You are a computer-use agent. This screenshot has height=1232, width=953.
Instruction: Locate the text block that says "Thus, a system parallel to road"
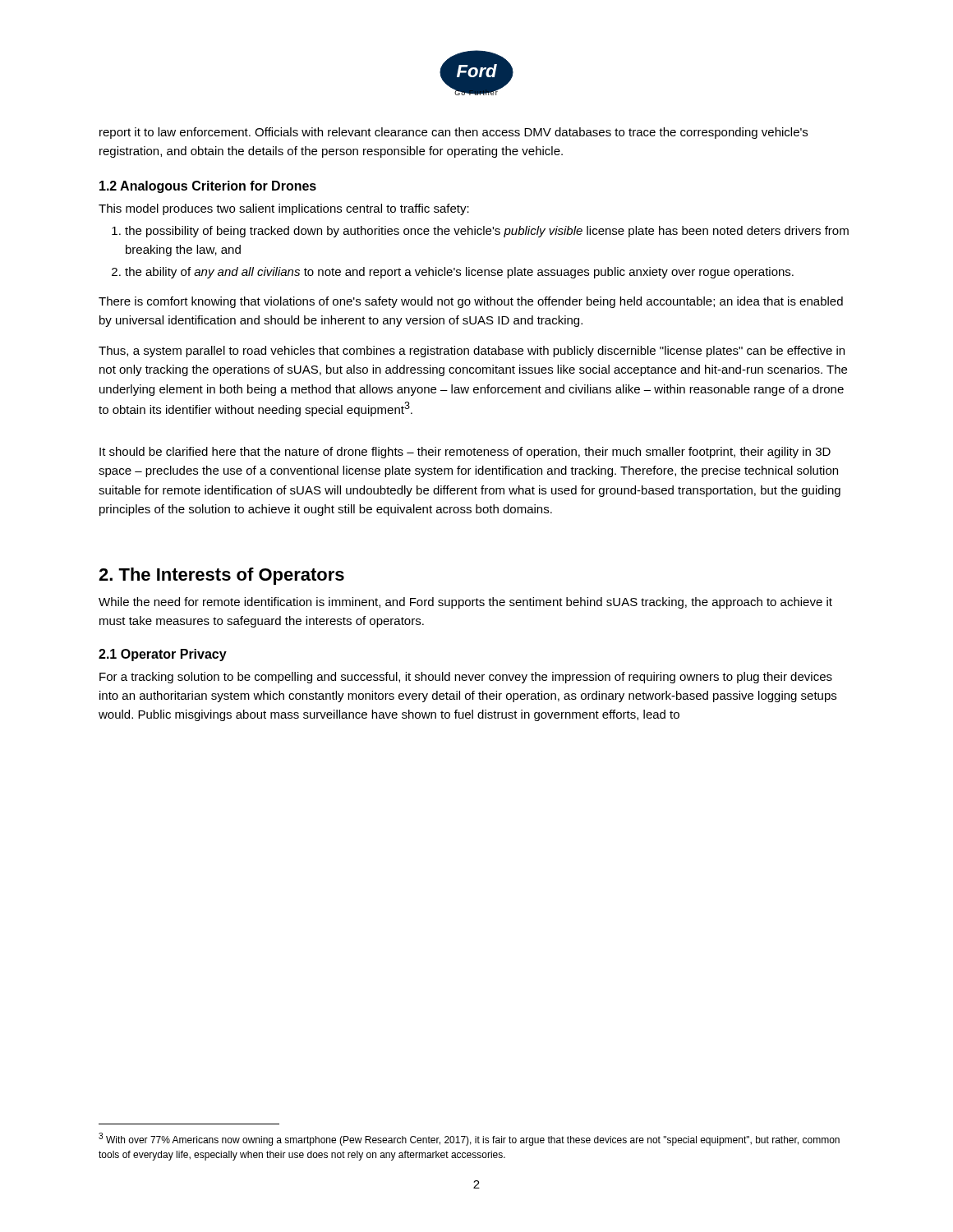pos(473,380)
